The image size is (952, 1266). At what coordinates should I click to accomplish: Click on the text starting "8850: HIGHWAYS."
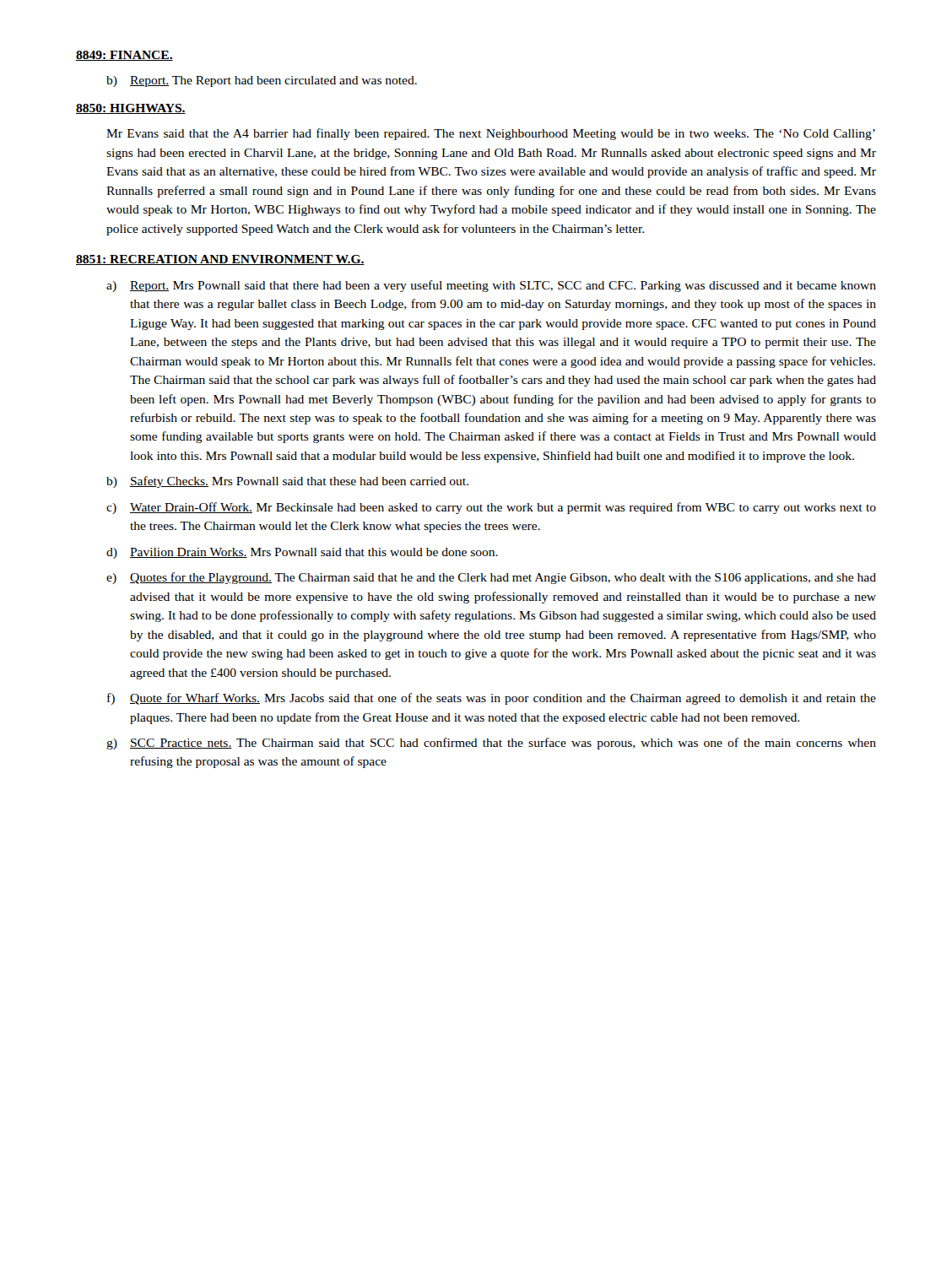coord(131,108)
